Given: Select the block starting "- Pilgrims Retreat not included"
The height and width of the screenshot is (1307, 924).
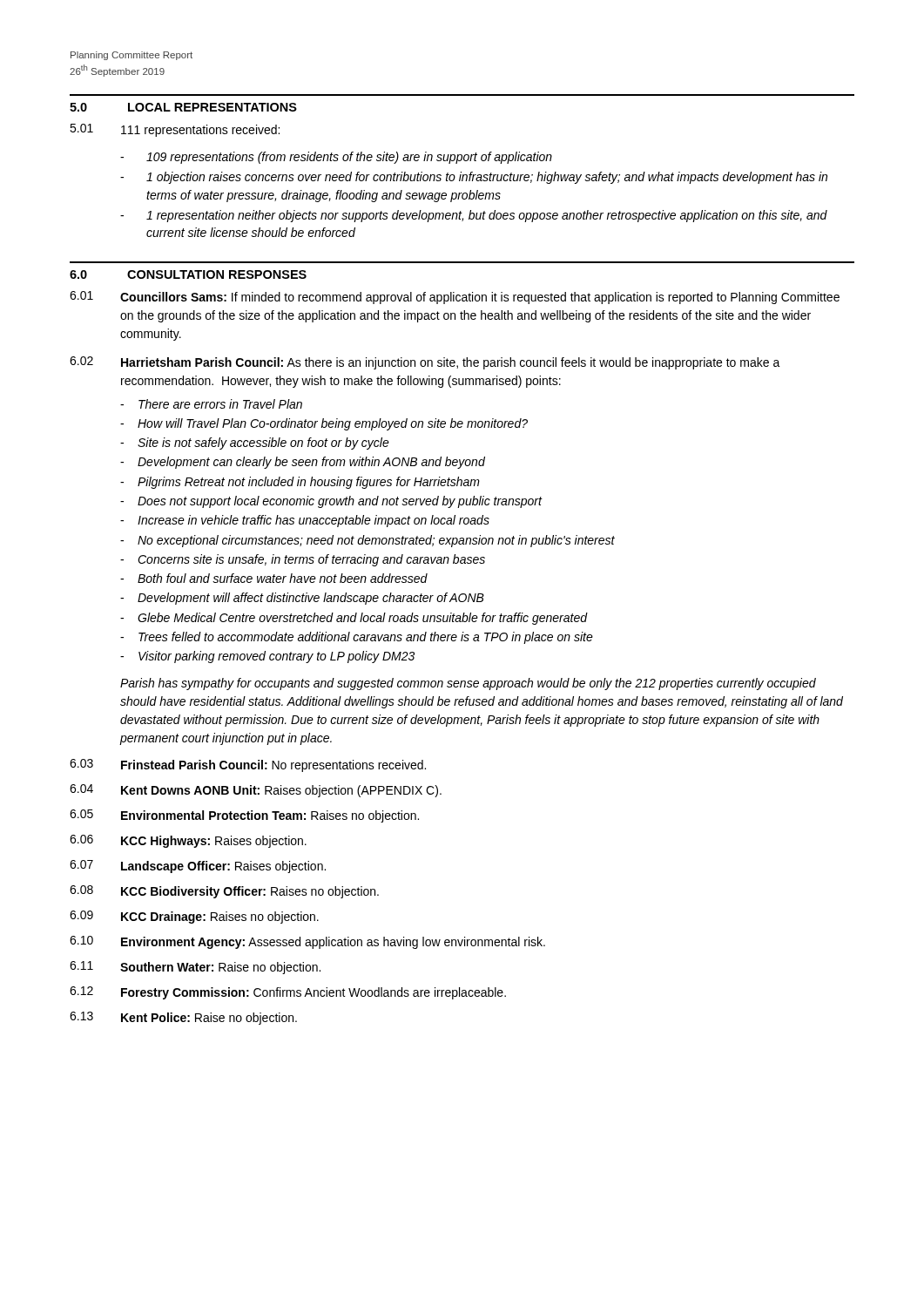Looking at the screenshot, I should (x=487, y=482).
